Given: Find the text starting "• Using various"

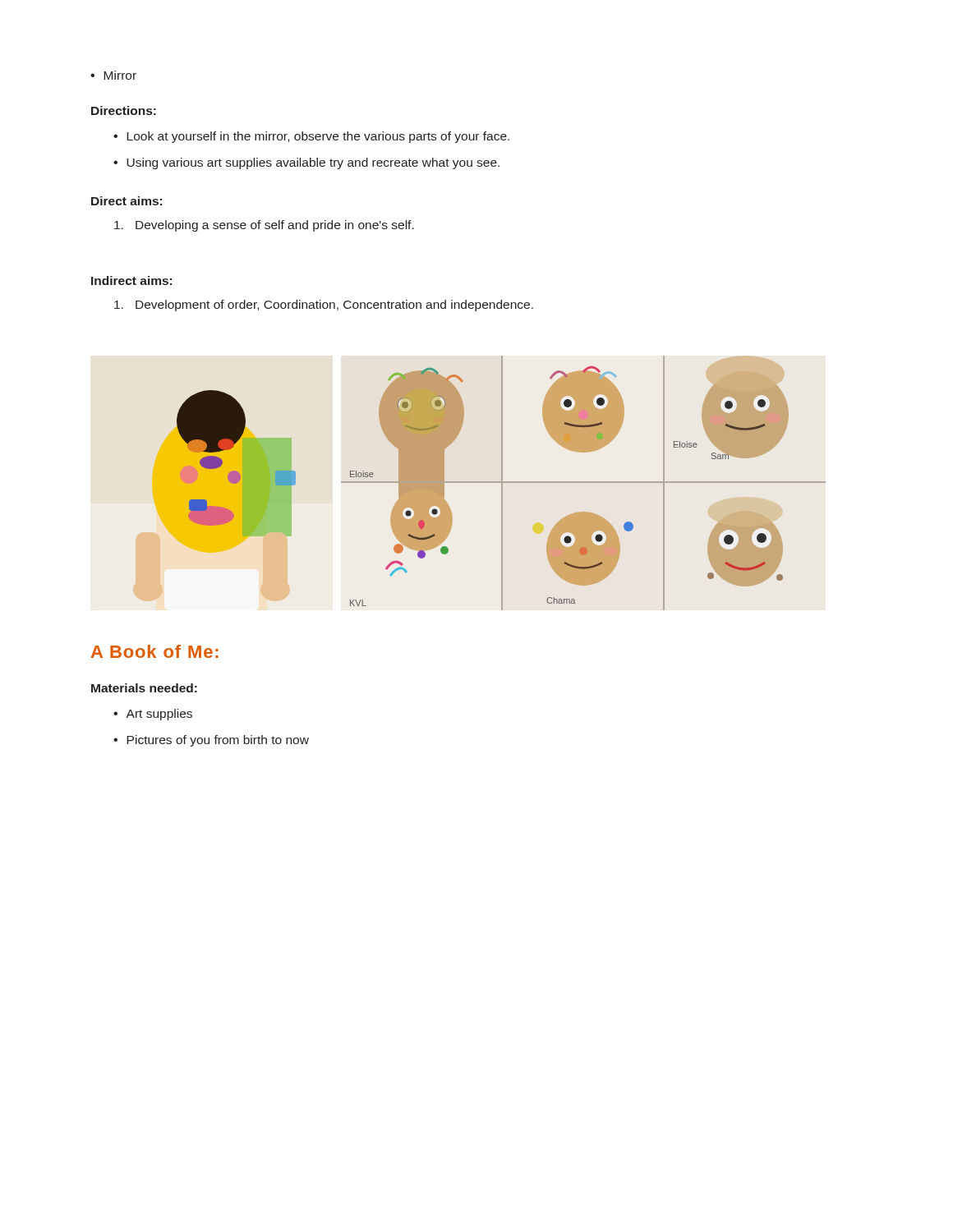Looking at the screenshot, I should click(x=307, y=163).
